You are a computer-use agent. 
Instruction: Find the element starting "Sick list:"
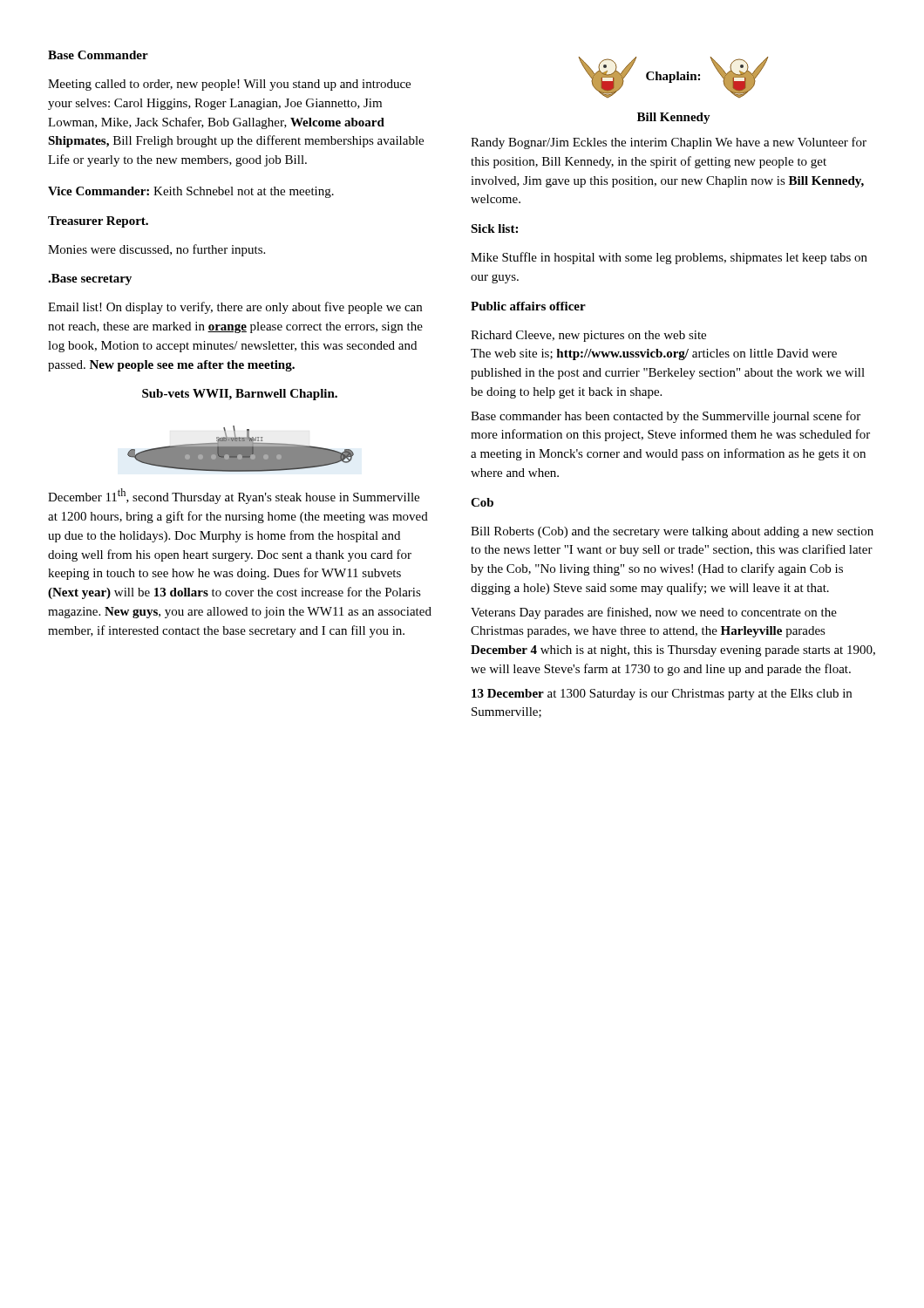[x=495, y=228]
